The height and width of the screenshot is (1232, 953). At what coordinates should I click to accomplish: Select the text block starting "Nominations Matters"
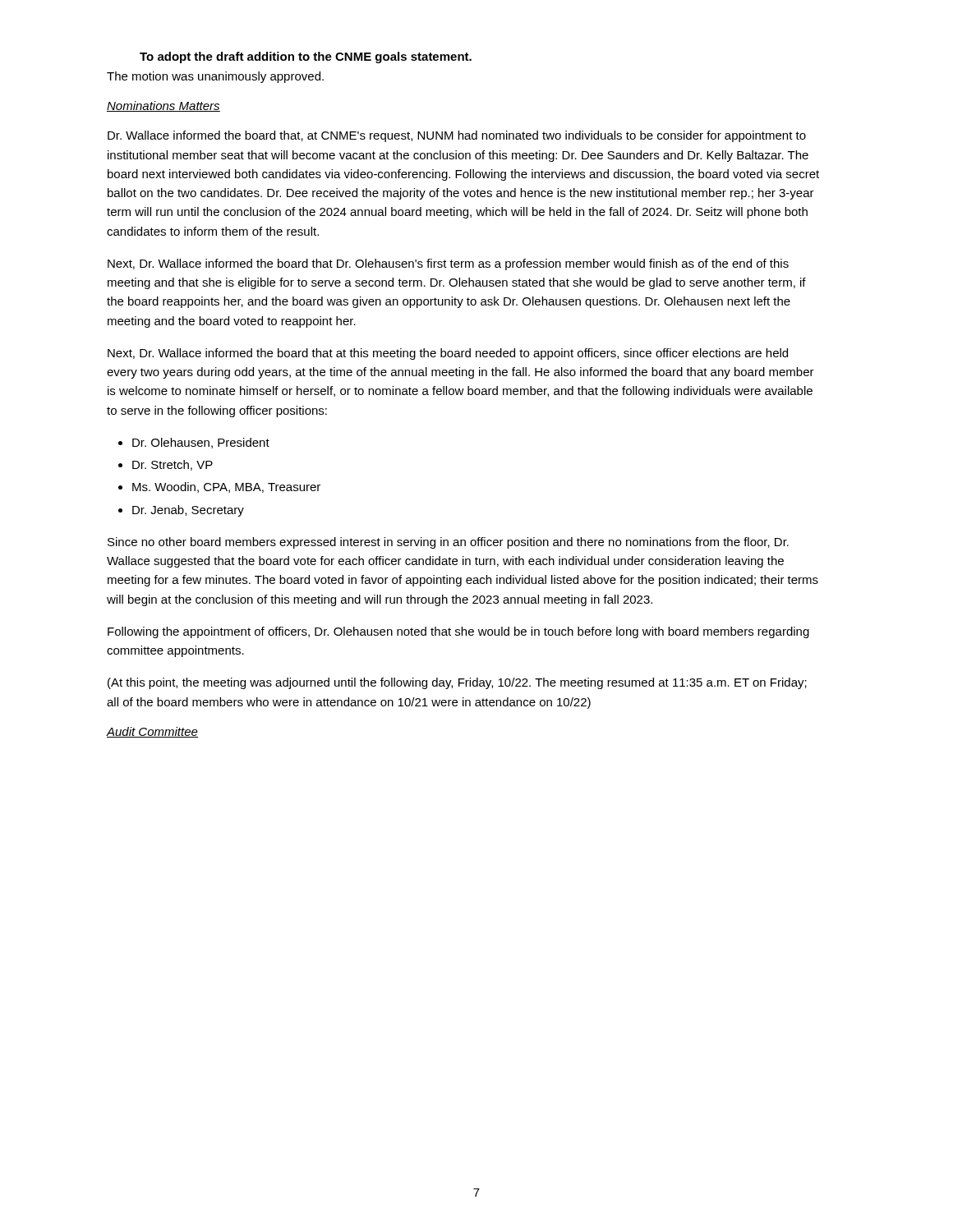[163, 106]
